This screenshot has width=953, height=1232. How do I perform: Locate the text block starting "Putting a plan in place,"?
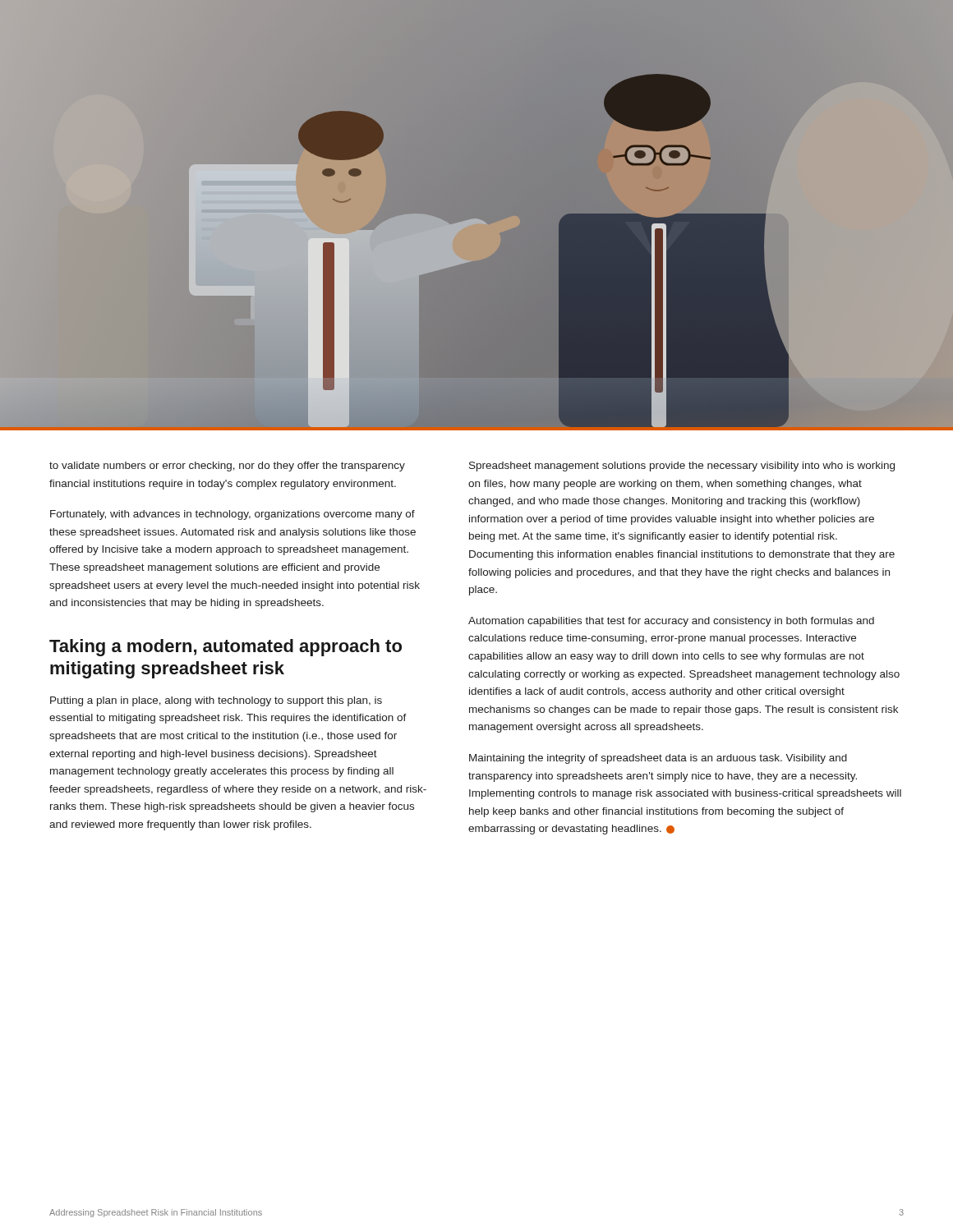tap(238, 762)
